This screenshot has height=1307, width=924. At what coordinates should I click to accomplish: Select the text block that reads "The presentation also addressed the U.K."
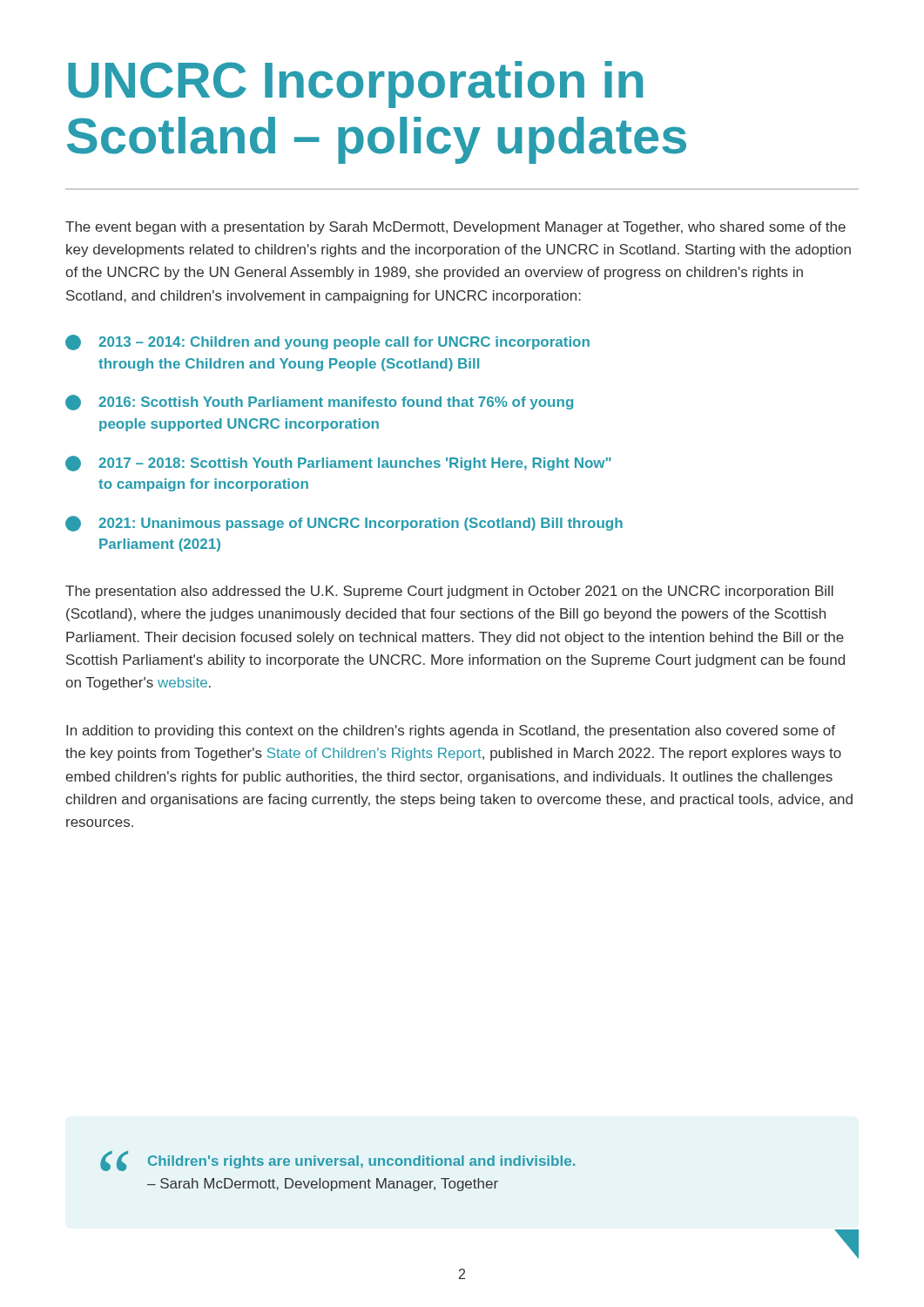456,637
